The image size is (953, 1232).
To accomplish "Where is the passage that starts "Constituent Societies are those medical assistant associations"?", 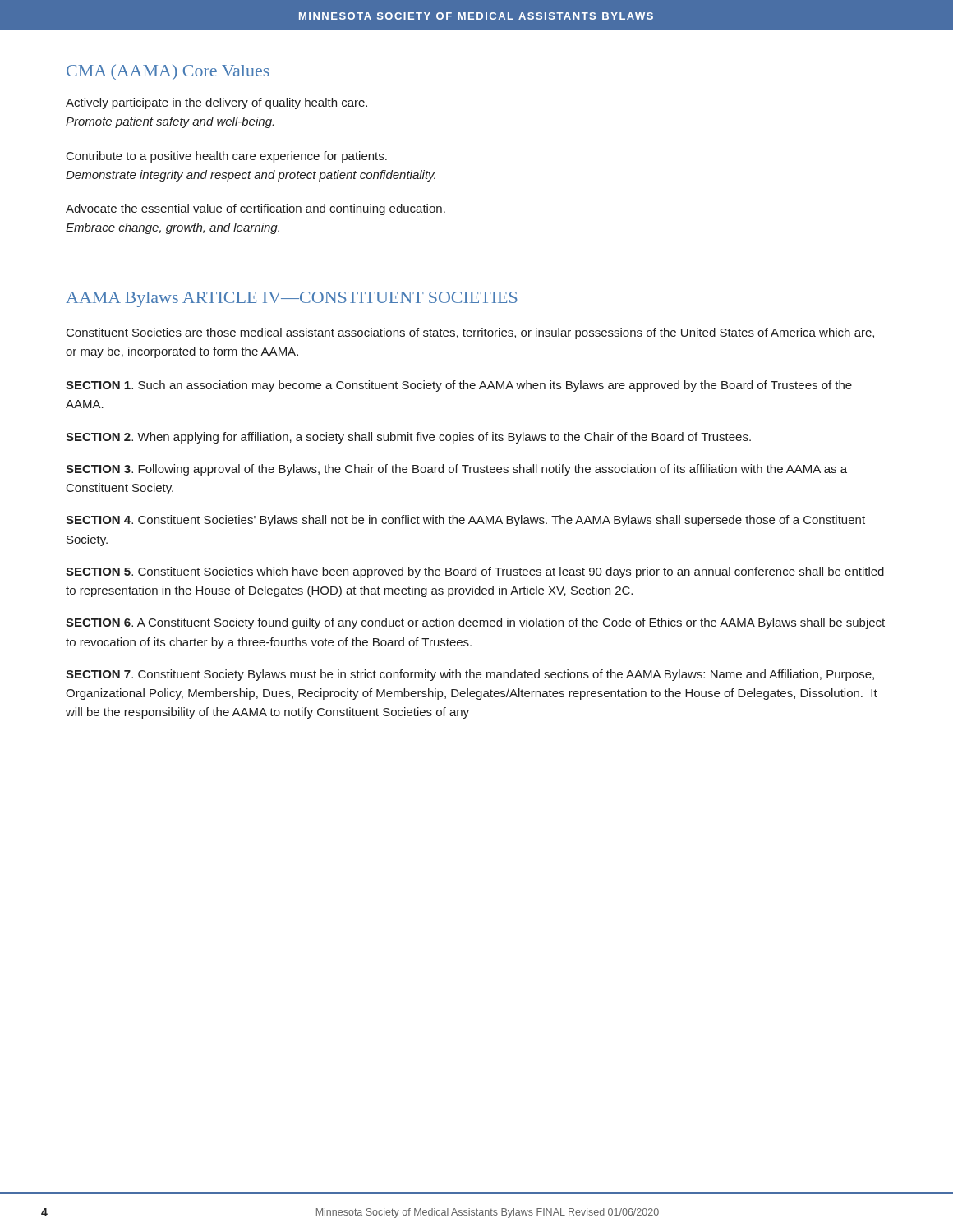I will pos(471,341).
